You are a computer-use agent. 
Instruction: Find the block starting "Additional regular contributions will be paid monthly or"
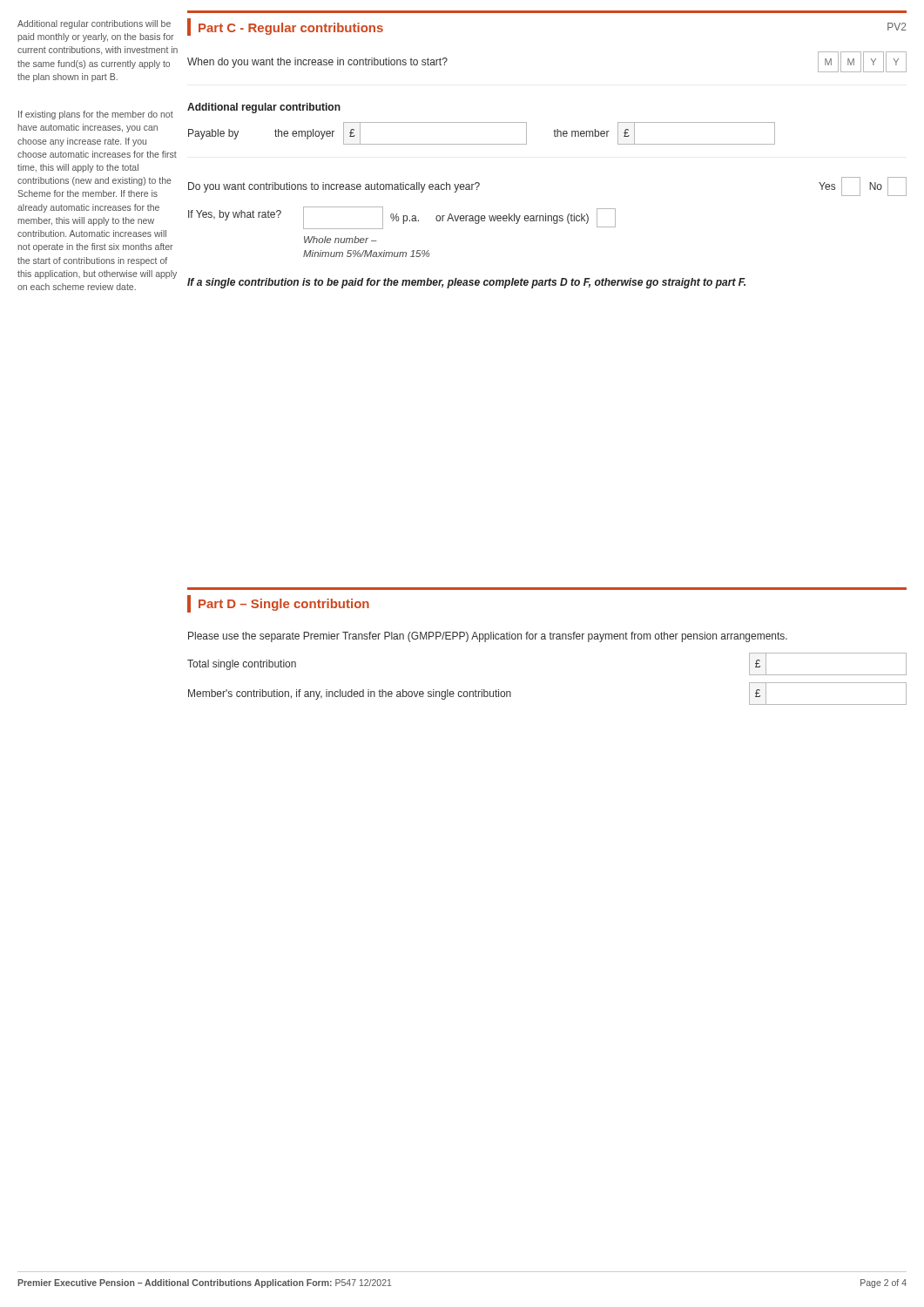[98, 50]
